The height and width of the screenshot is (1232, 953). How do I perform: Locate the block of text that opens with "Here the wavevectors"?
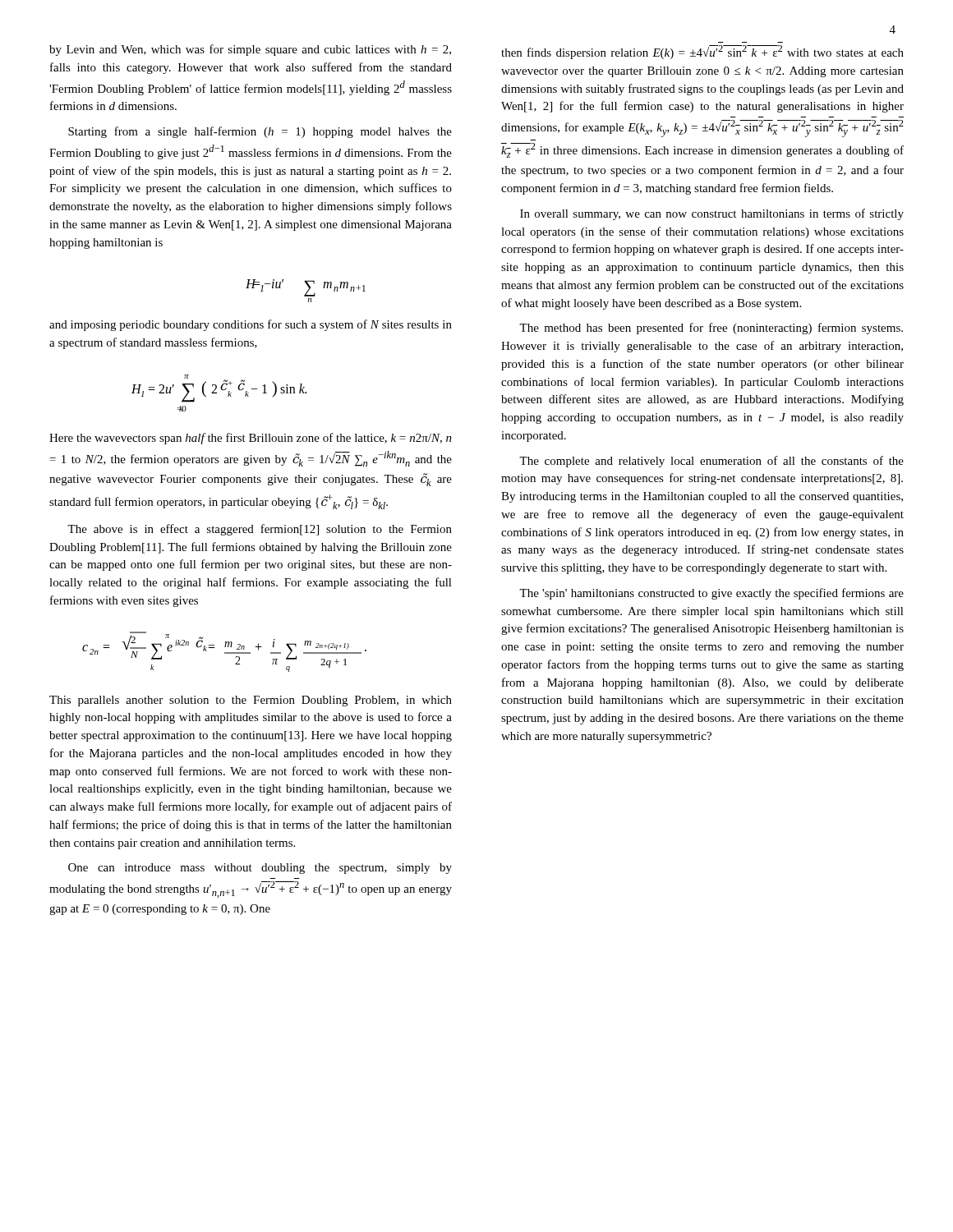coord(251,471)
